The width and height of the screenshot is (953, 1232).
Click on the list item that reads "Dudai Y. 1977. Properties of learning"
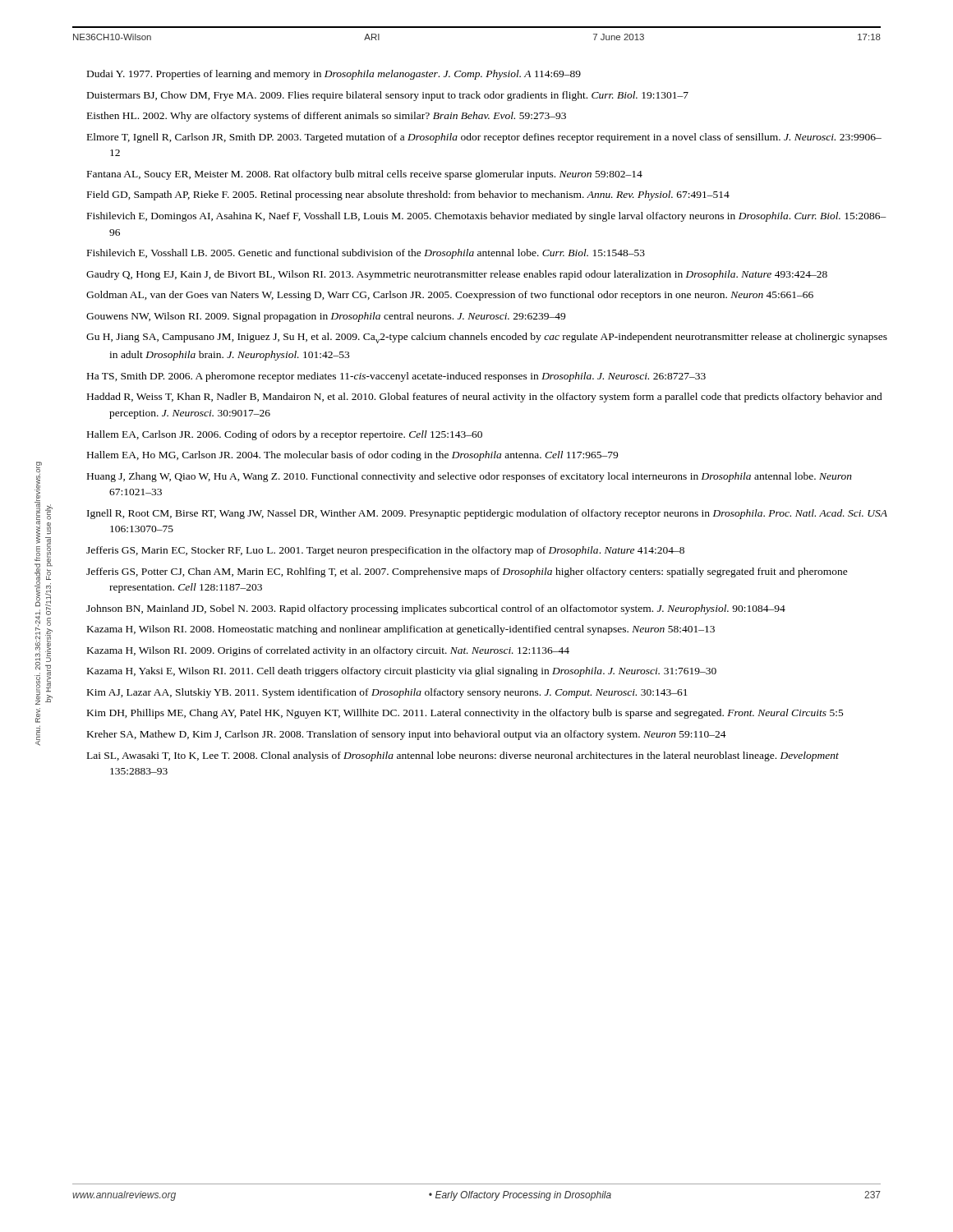334,74
